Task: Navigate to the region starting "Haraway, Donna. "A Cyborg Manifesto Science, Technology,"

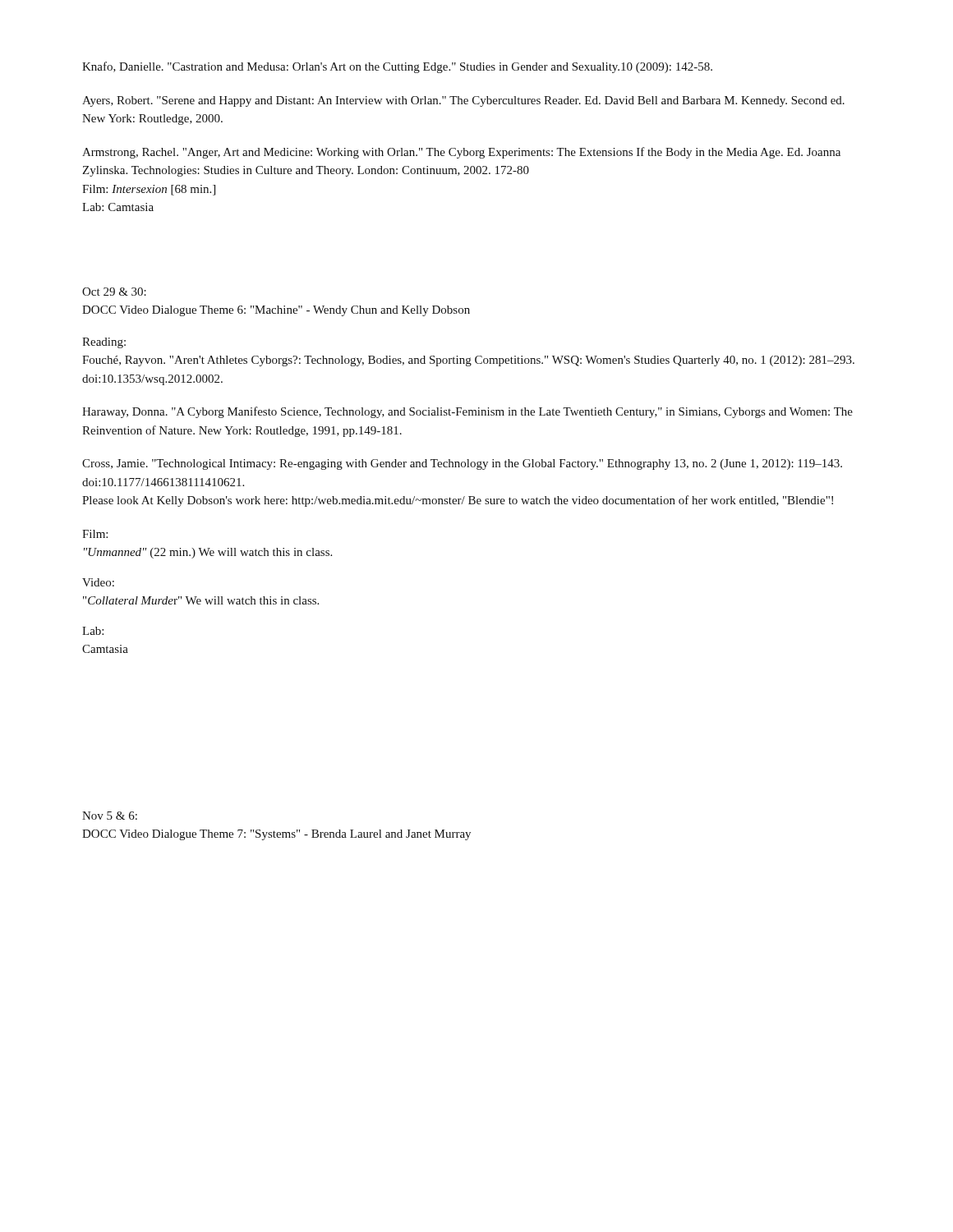Action: [x=467, y=421]
